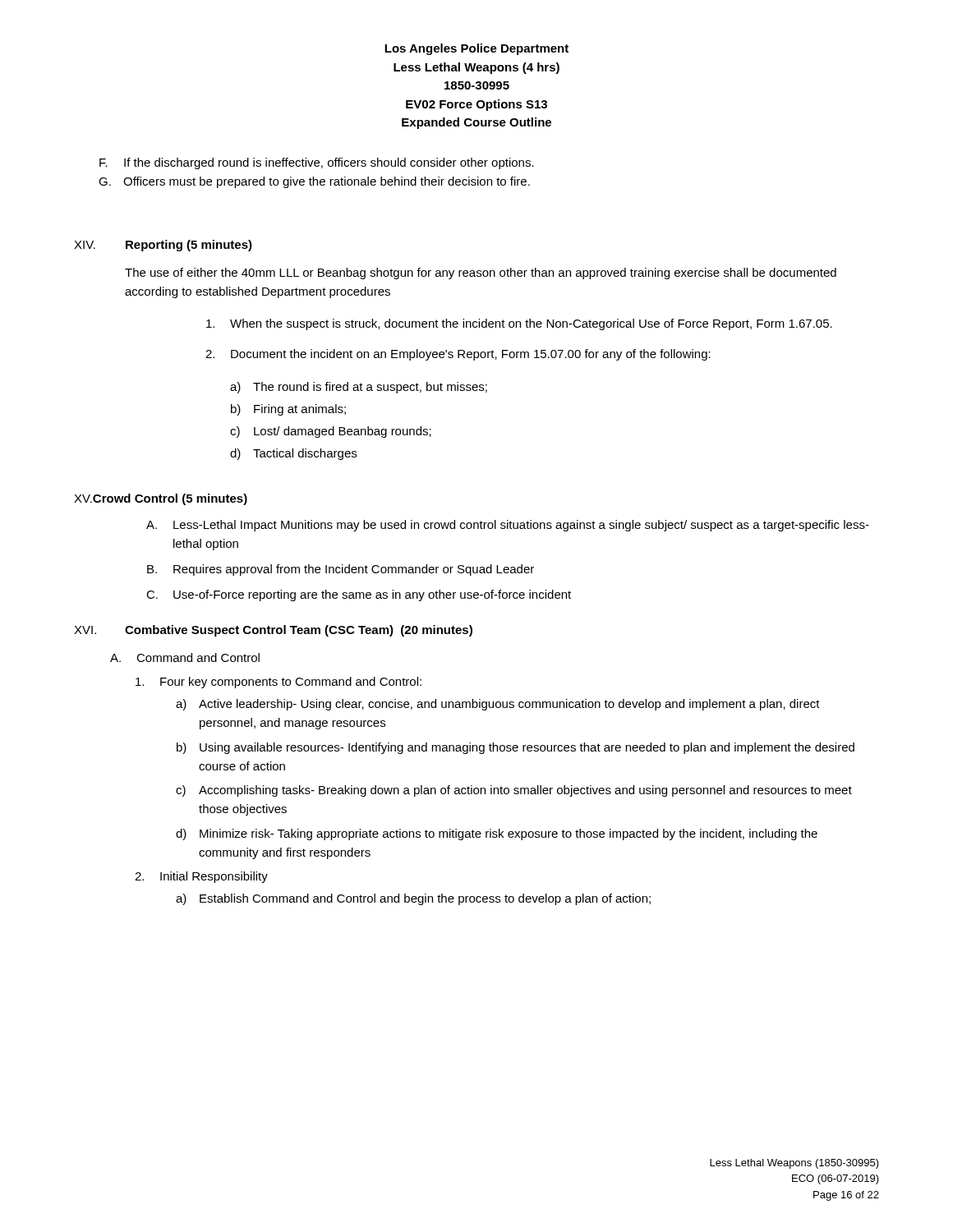Navigate to the text starting "The use of either"

481,281
